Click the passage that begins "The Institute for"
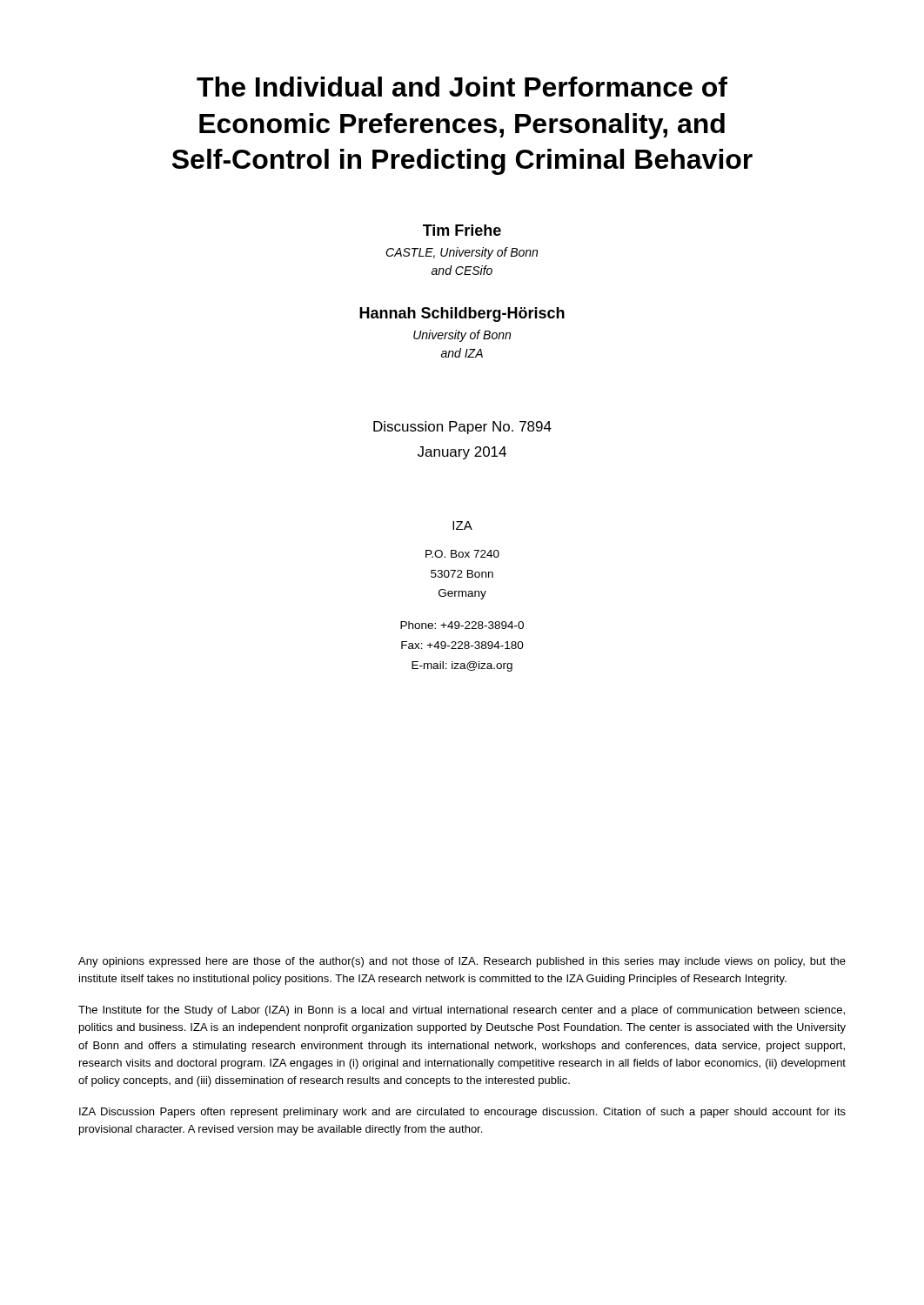 [462, 1045]
